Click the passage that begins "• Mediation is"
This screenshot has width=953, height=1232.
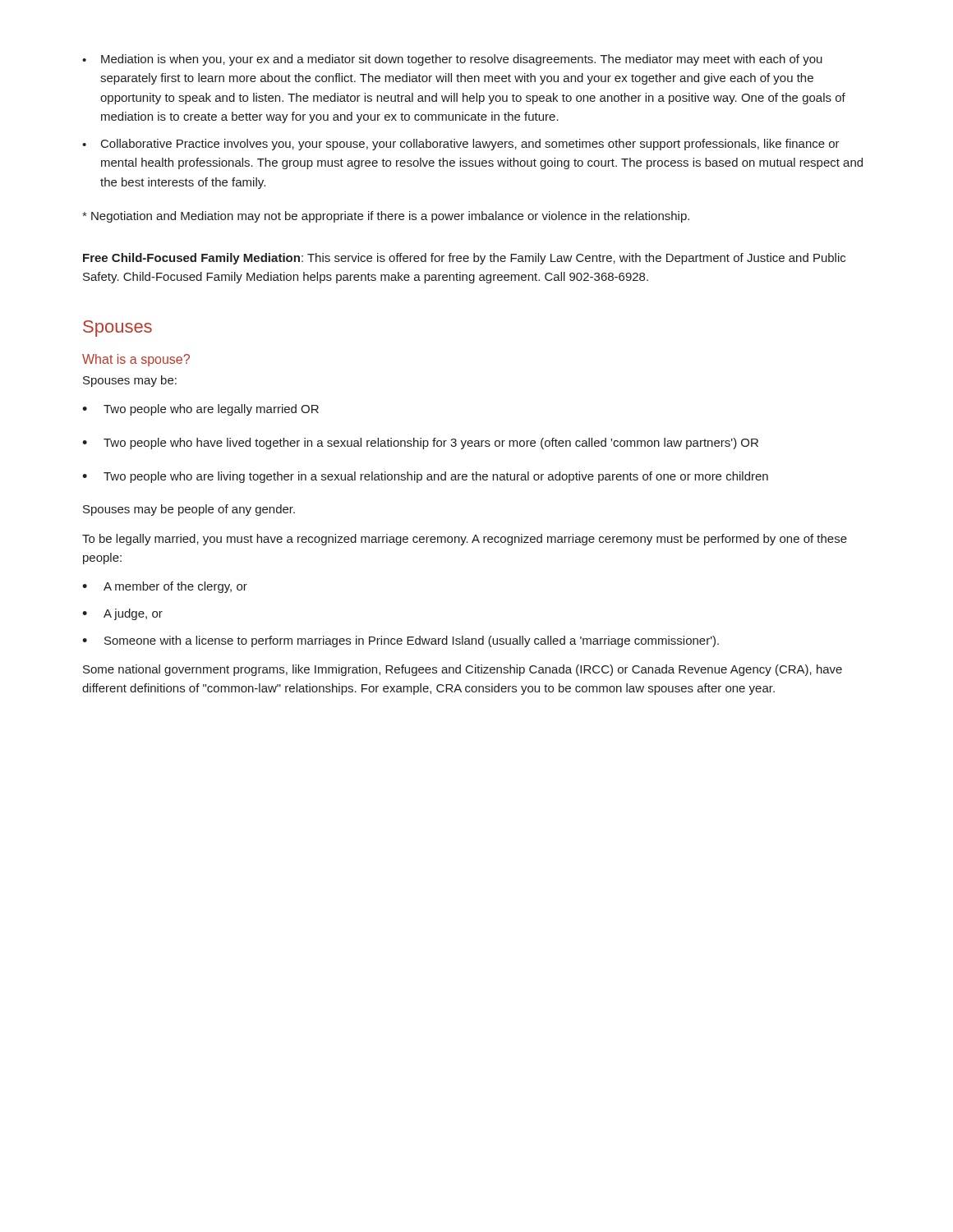click(x=476, y=87)
